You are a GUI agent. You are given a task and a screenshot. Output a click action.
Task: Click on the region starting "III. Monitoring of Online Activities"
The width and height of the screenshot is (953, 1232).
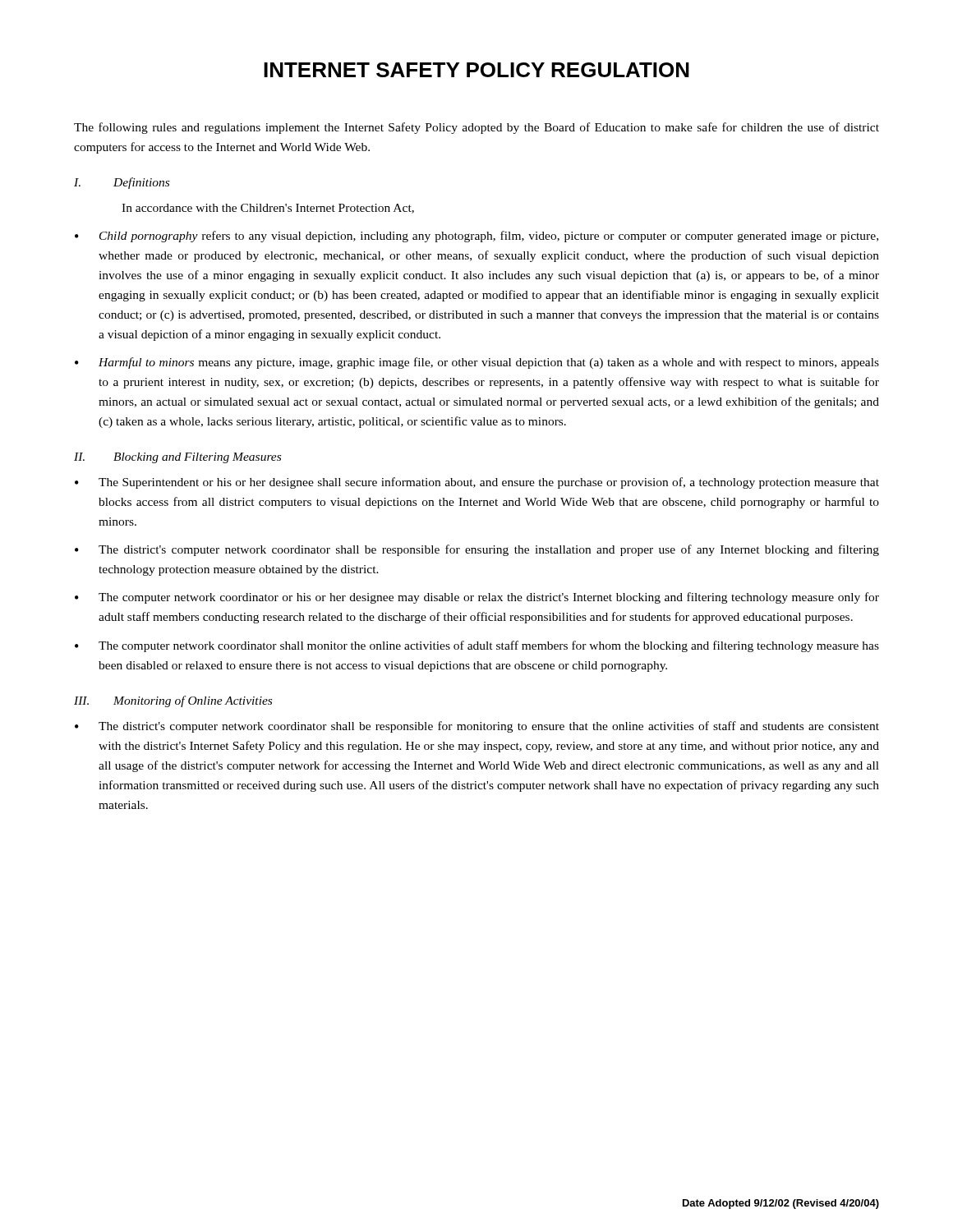click(173, 700)
